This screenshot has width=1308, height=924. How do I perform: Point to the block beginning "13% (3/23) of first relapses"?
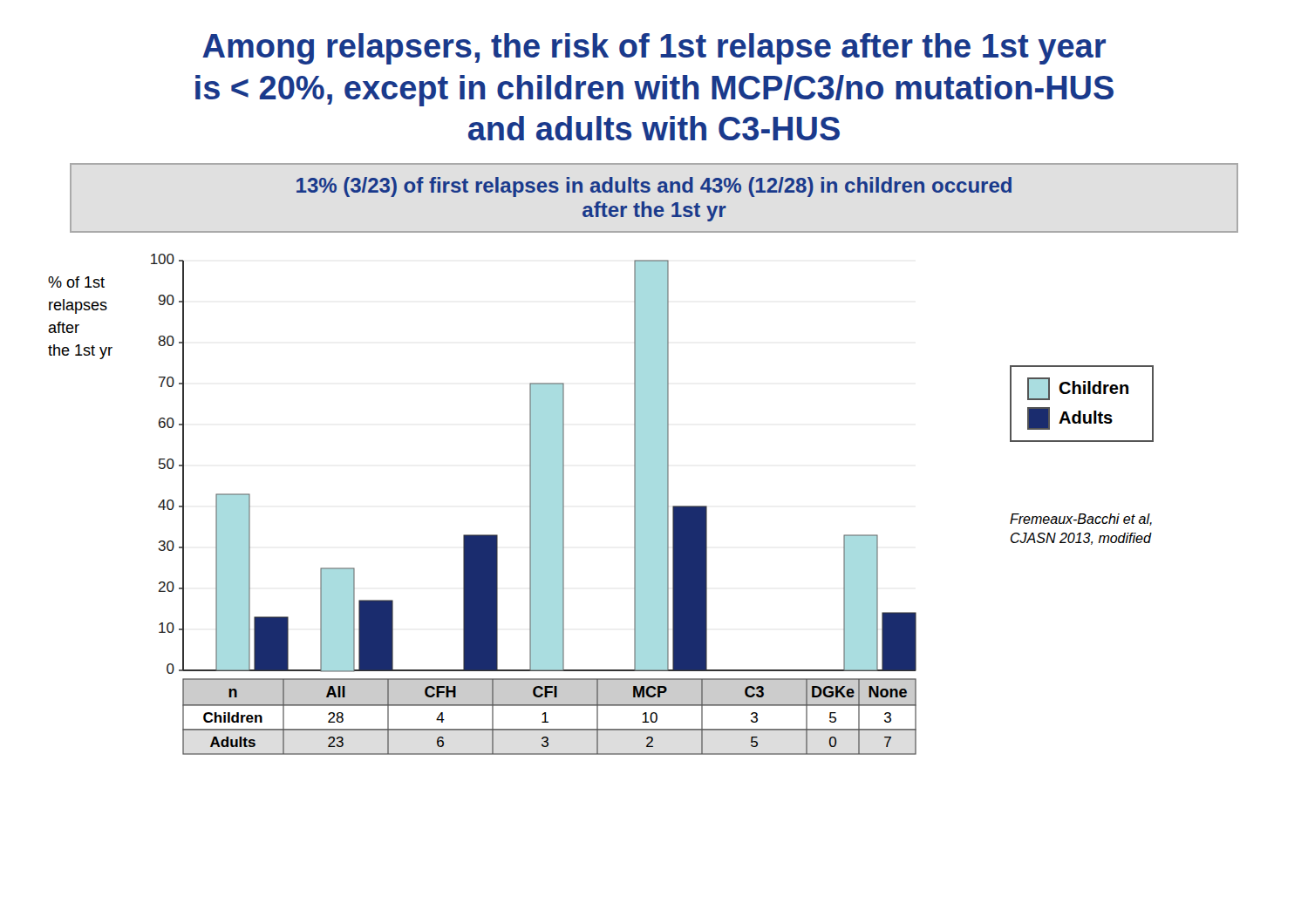pos(654,197)
